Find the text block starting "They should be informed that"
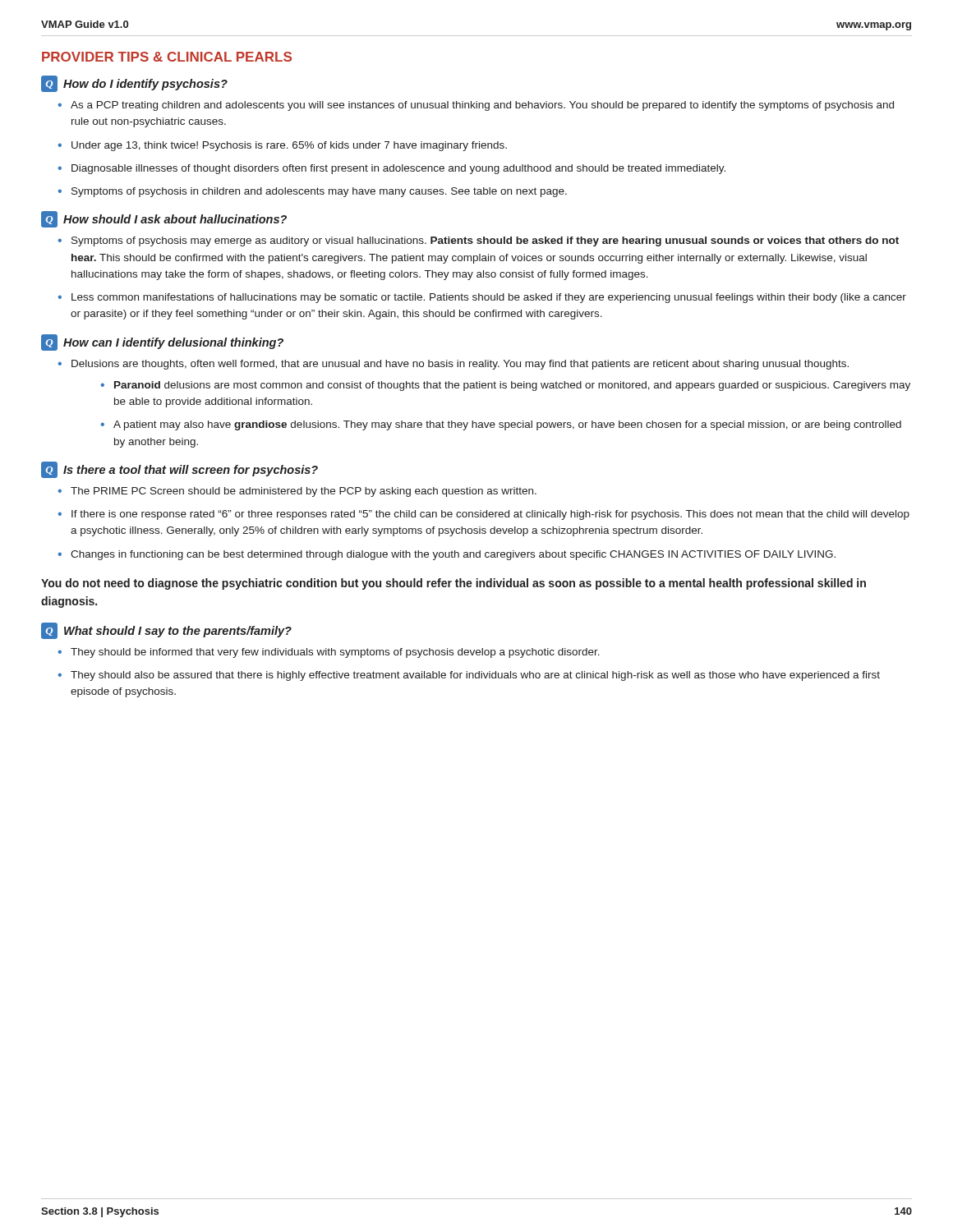953x1232 pixels. [335, 651]
